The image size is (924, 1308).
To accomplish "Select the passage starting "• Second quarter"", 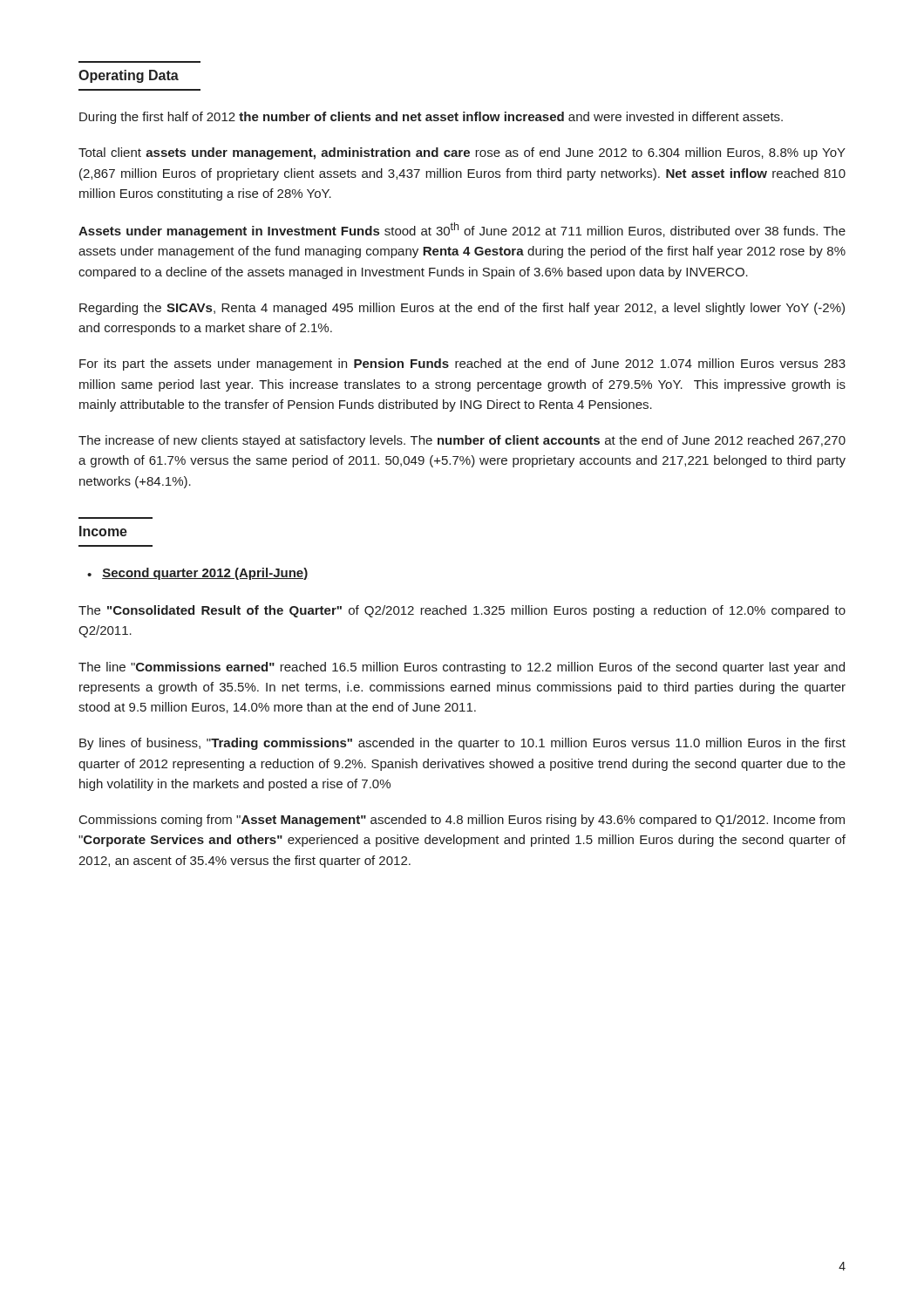I will (198, 573).
